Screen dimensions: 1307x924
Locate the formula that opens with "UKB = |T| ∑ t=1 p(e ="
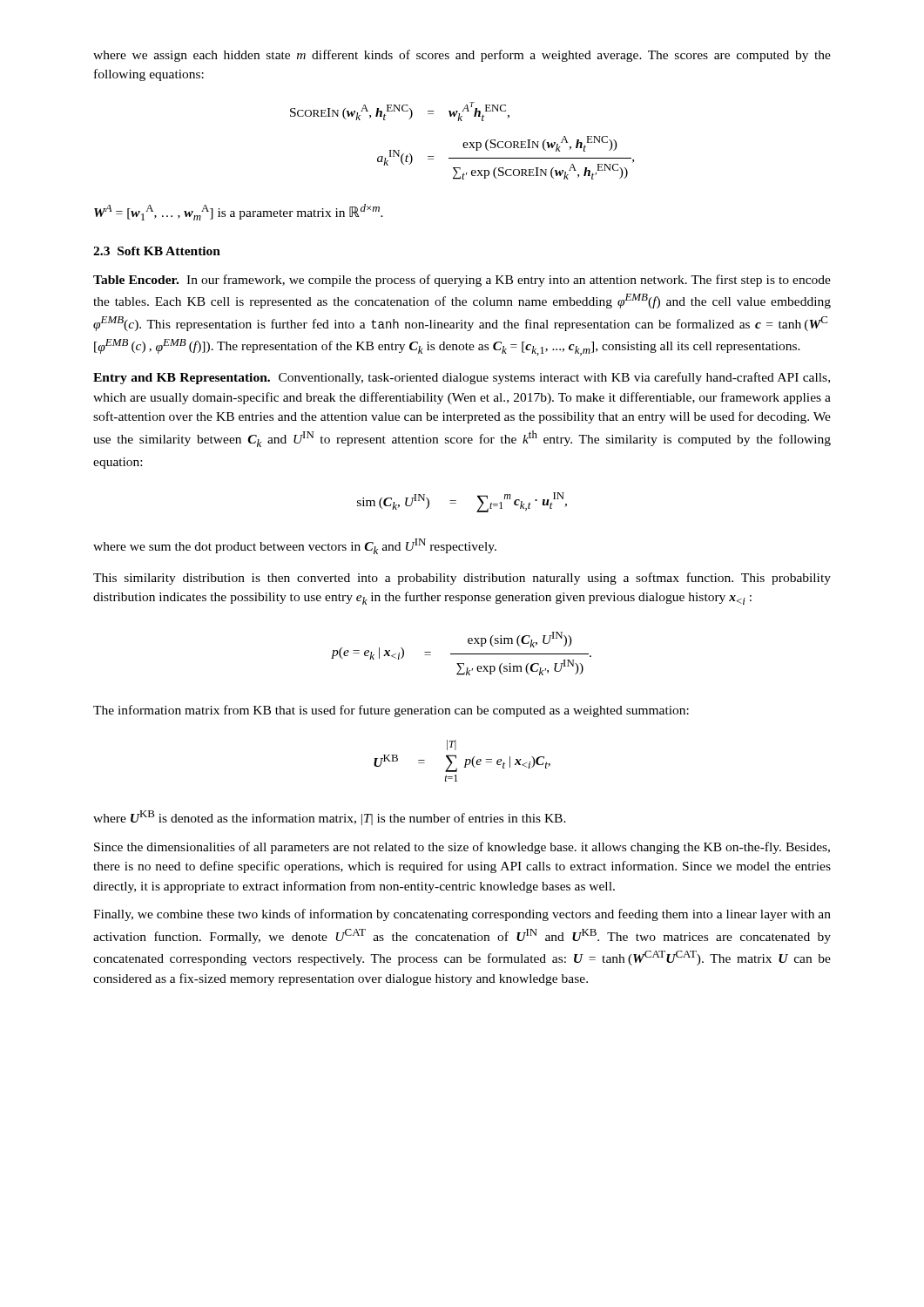click(x=462, y=762)
